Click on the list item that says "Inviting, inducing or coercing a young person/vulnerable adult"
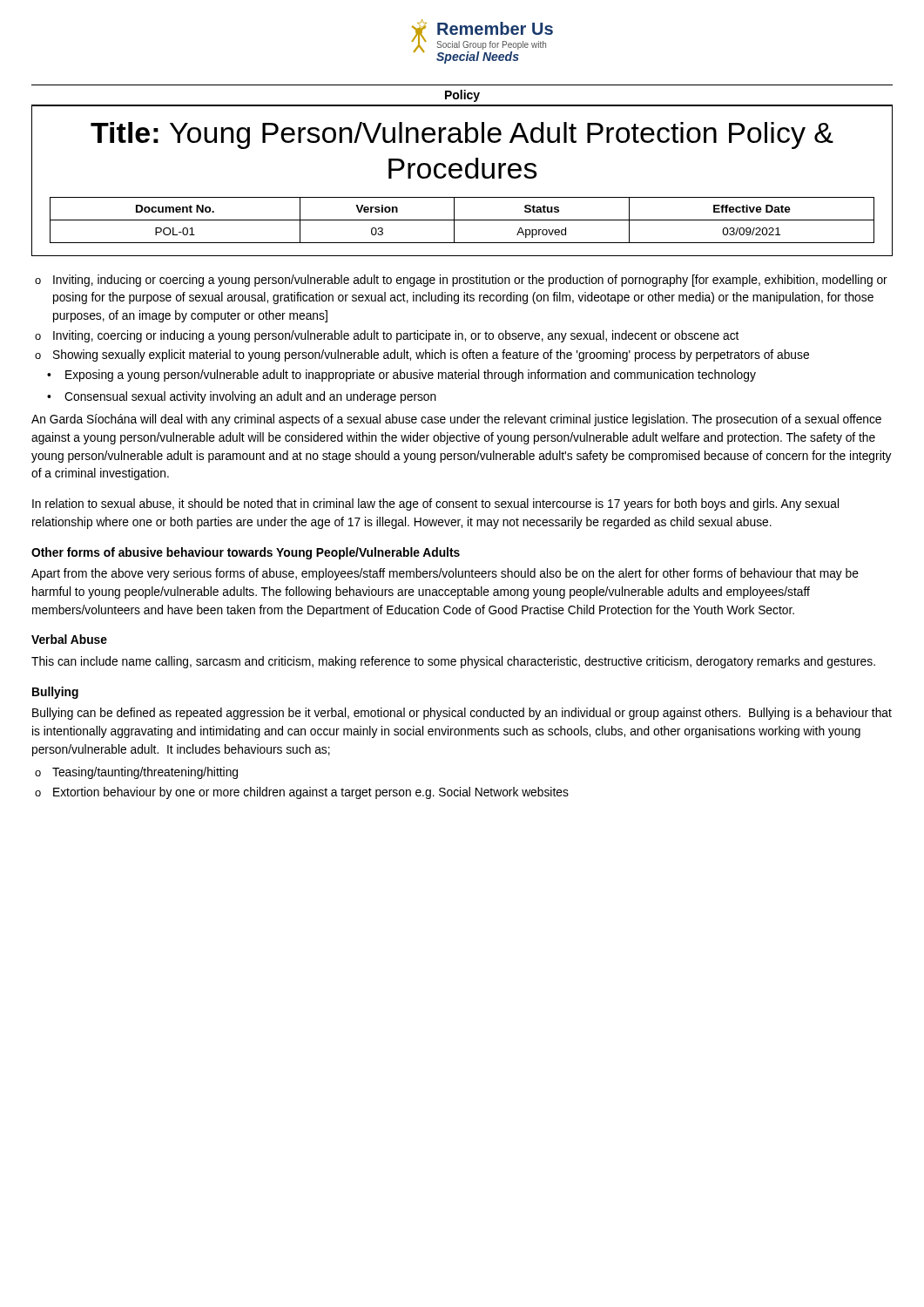 [470, 298]
